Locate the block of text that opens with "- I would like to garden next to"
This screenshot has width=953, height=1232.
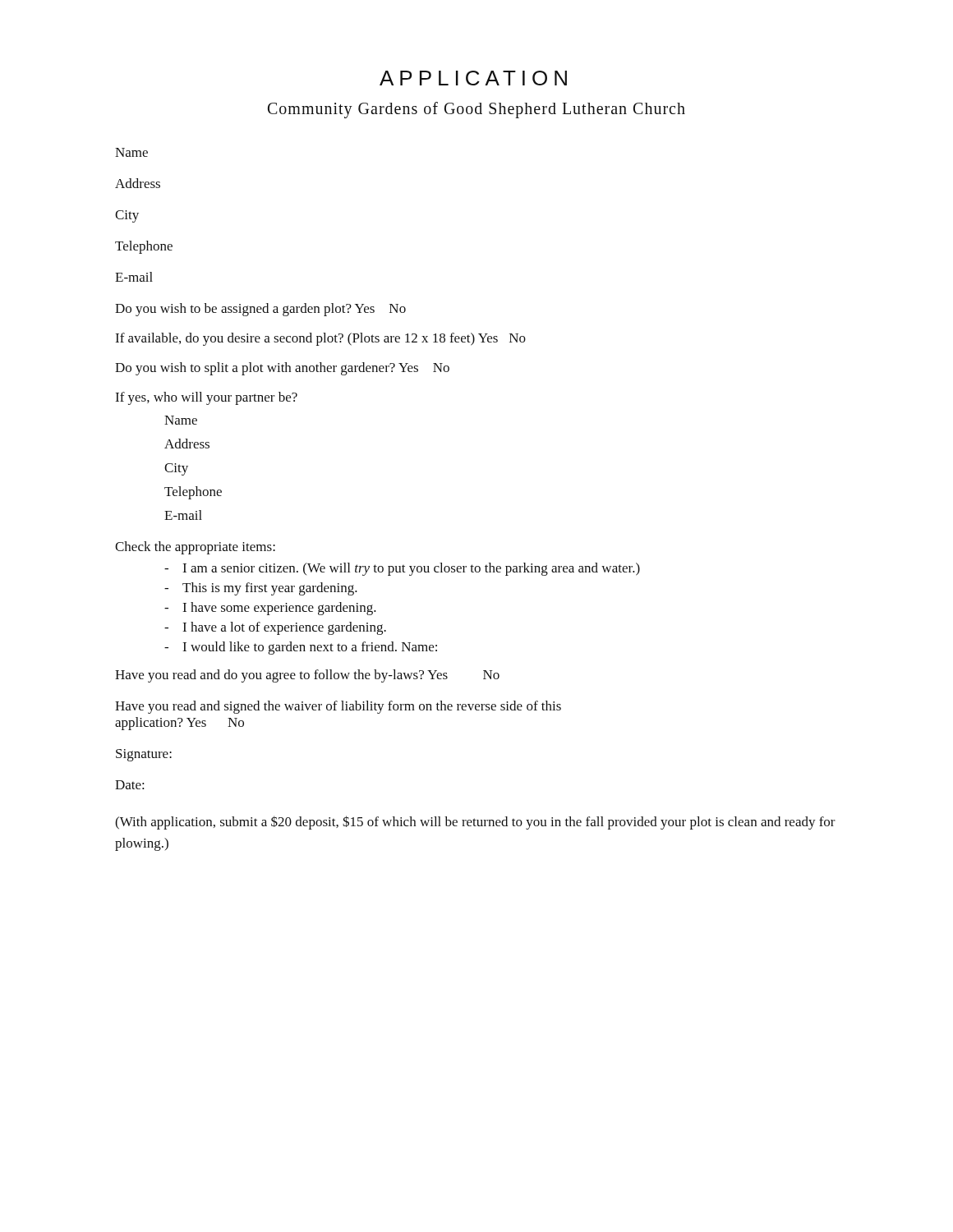click(x=301, y=648)
